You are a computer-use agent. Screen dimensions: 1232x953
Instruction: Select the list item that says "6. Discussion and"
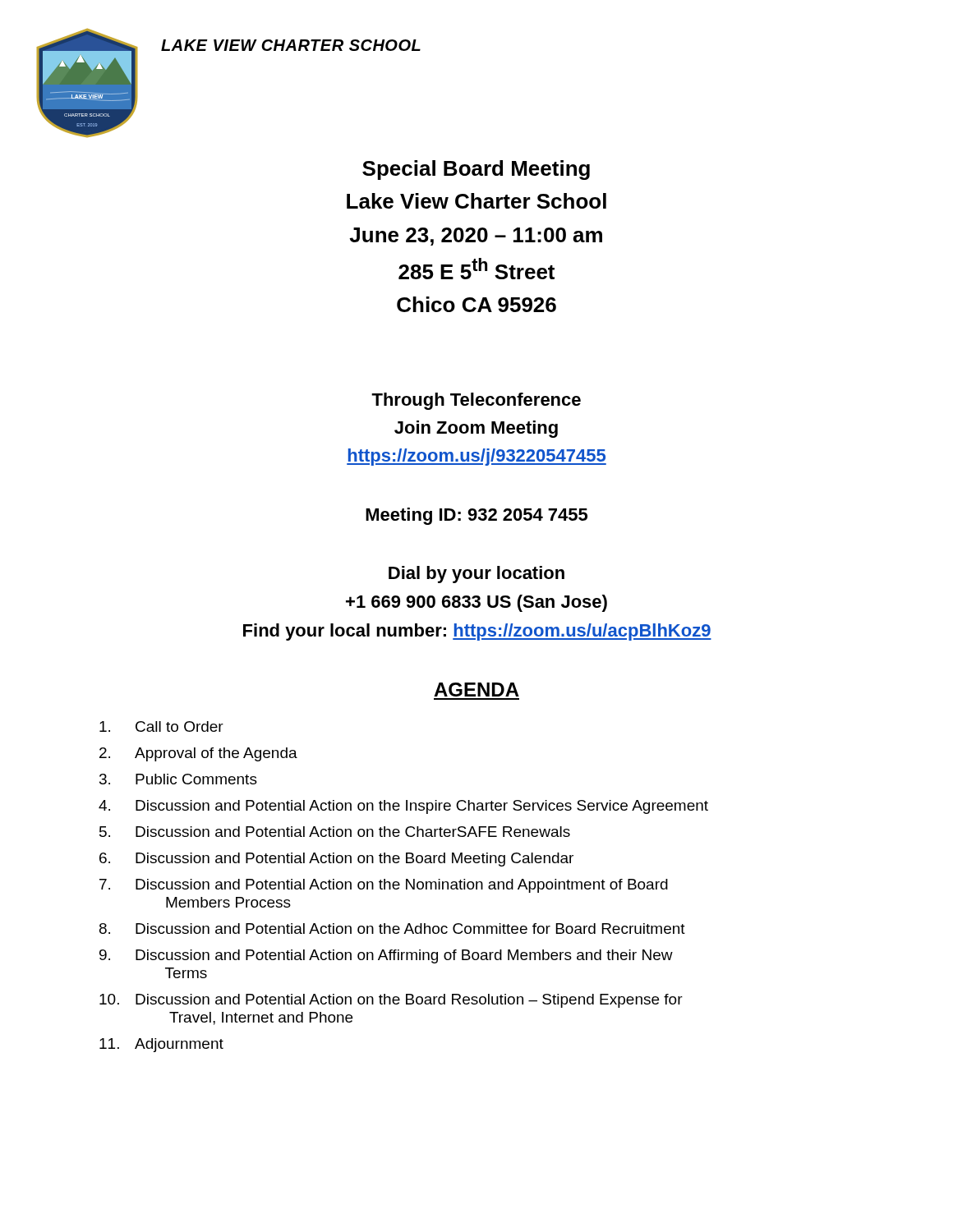click(336, 858)
